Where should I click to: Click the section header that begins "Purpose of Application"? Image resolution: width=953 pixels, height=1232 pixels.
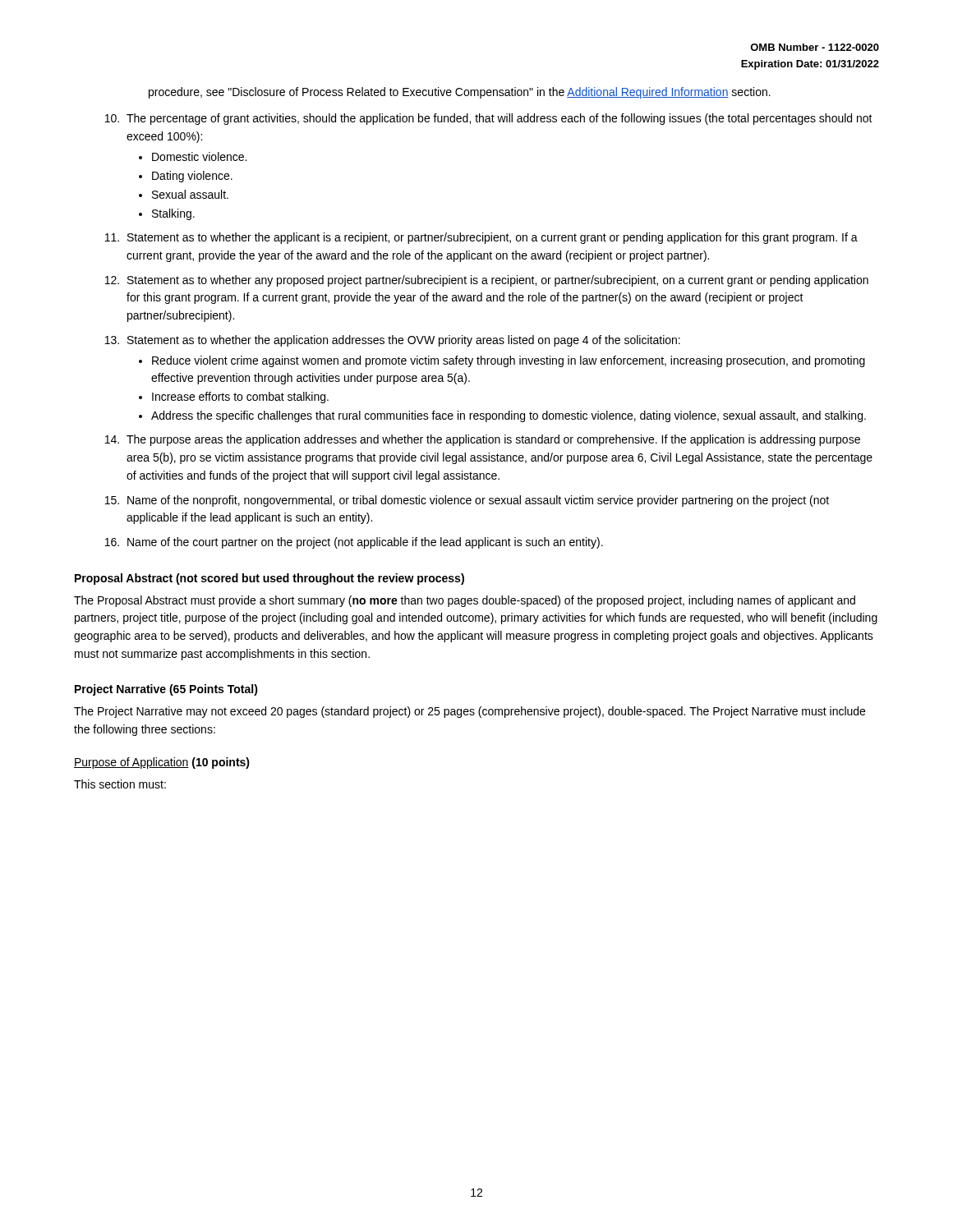pos(162,762)
